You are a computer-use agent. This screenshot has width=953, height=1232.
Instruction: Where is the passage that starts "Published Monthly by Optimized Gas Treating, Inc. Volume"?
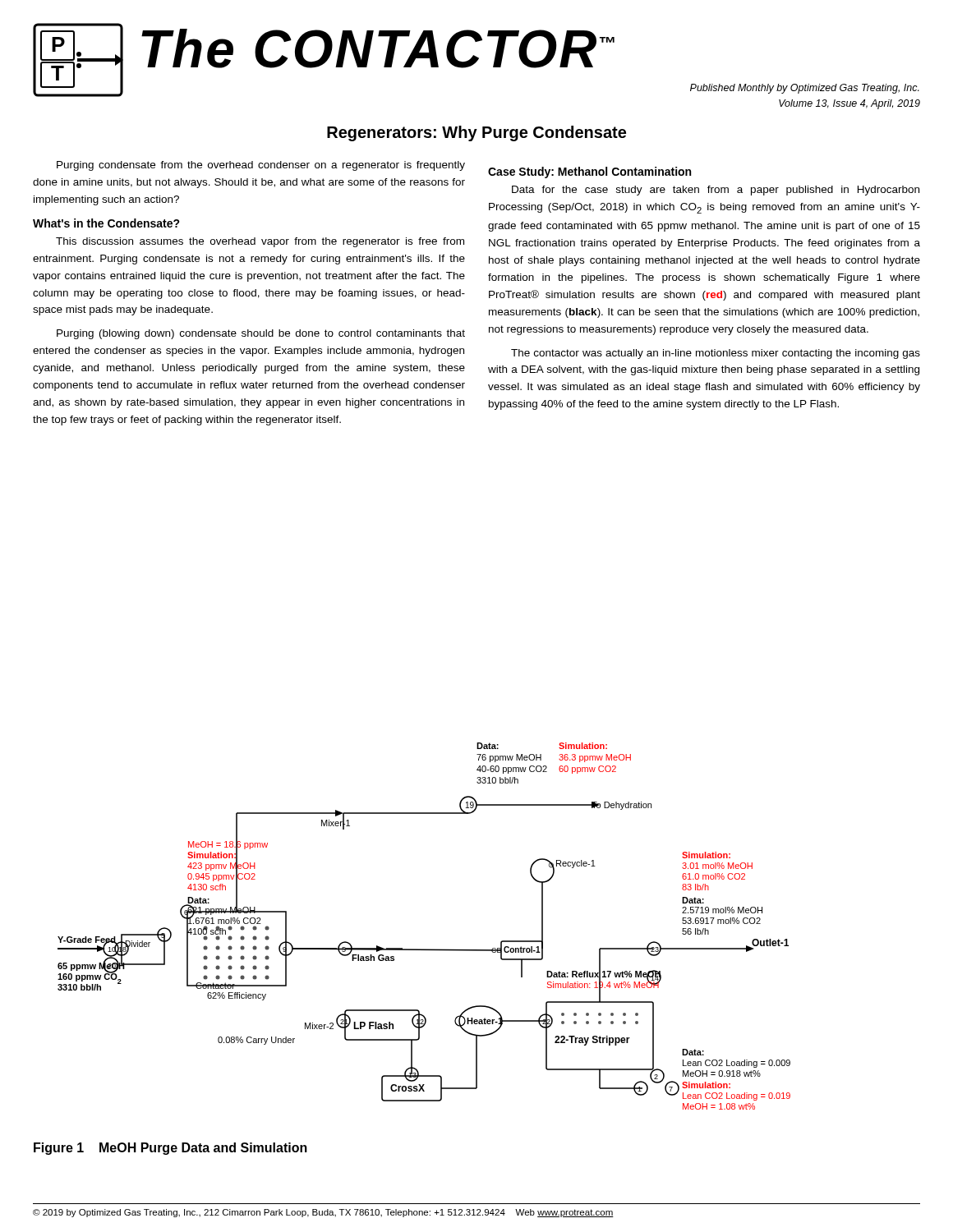coord(805,96)
